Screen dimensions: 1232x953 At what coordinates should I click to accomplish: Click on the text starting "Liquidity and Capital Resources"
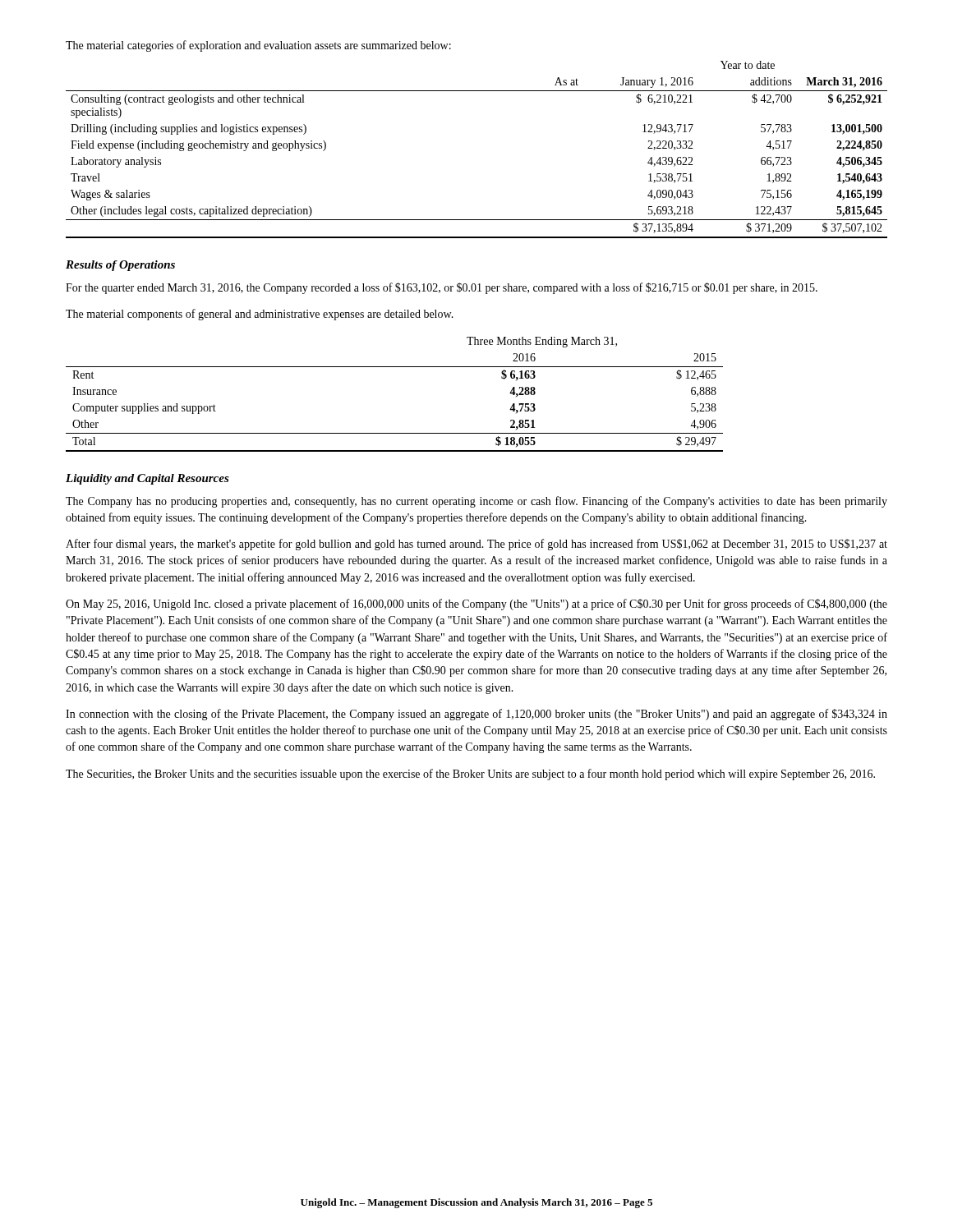(x=147, y=478)
